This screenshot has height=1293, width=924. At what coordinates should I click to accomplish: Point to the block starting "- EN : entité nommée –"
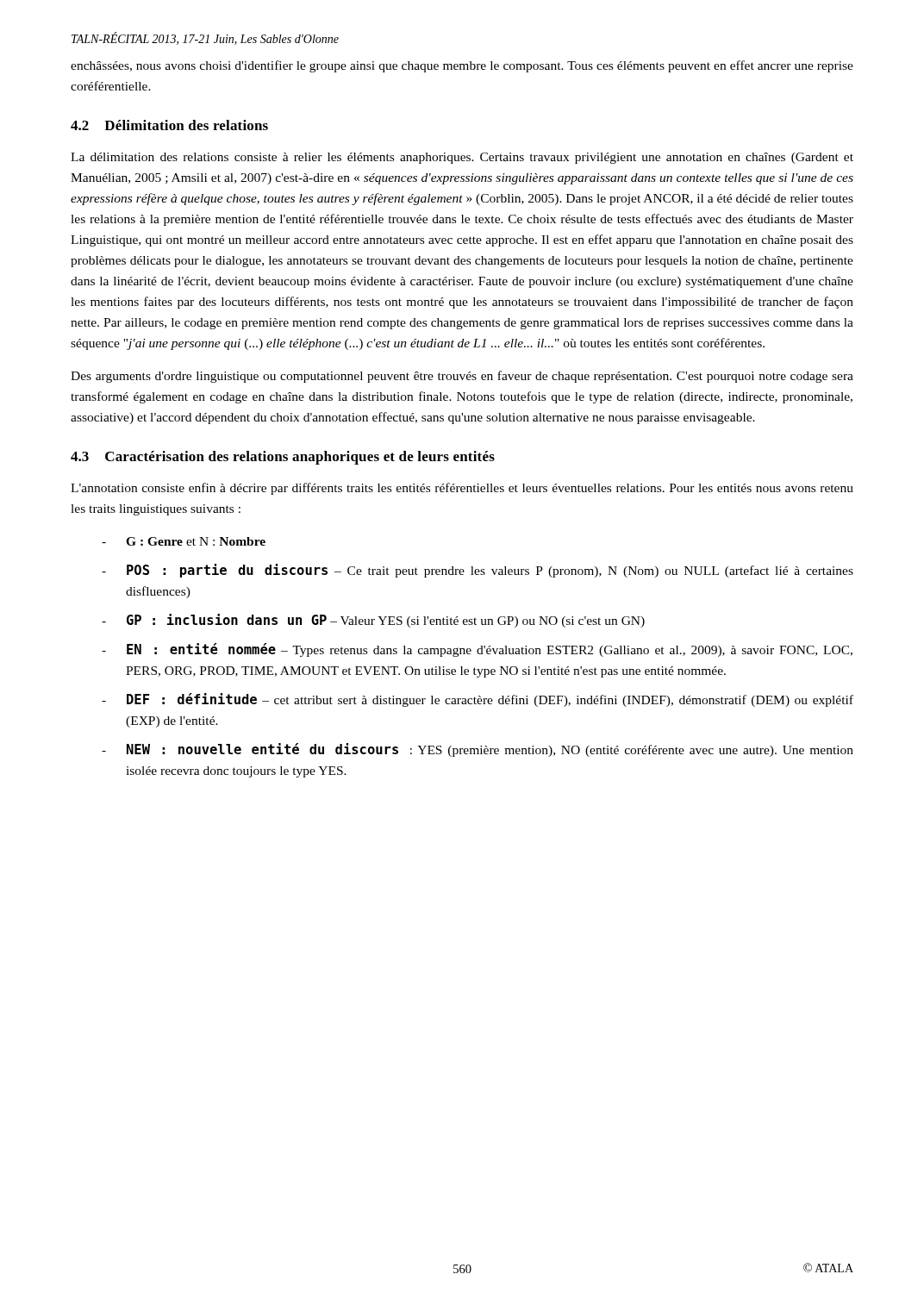(478, 661)
